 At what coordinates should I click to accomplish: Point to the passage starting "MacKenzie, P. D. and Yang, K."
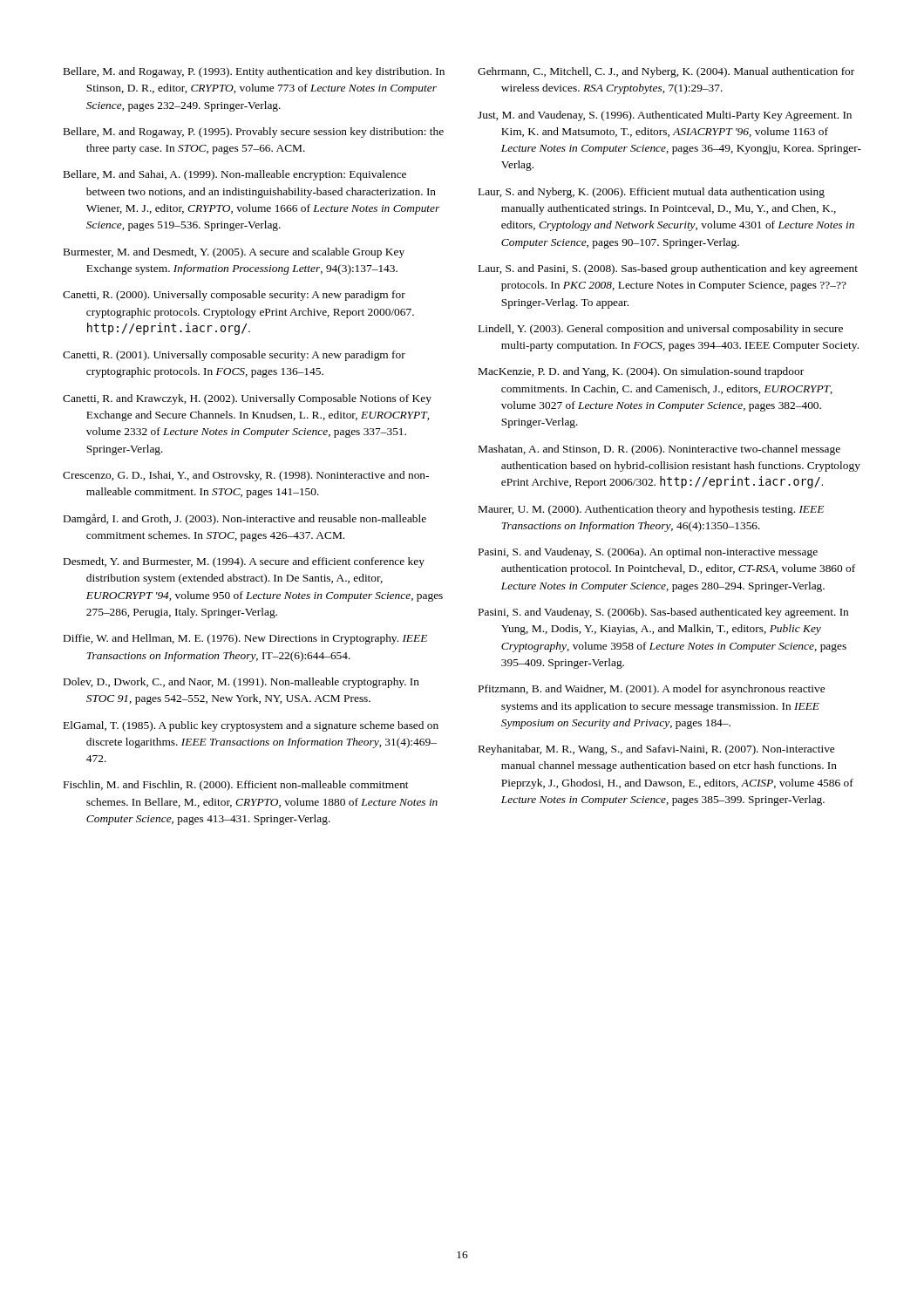tap(655, 397)
